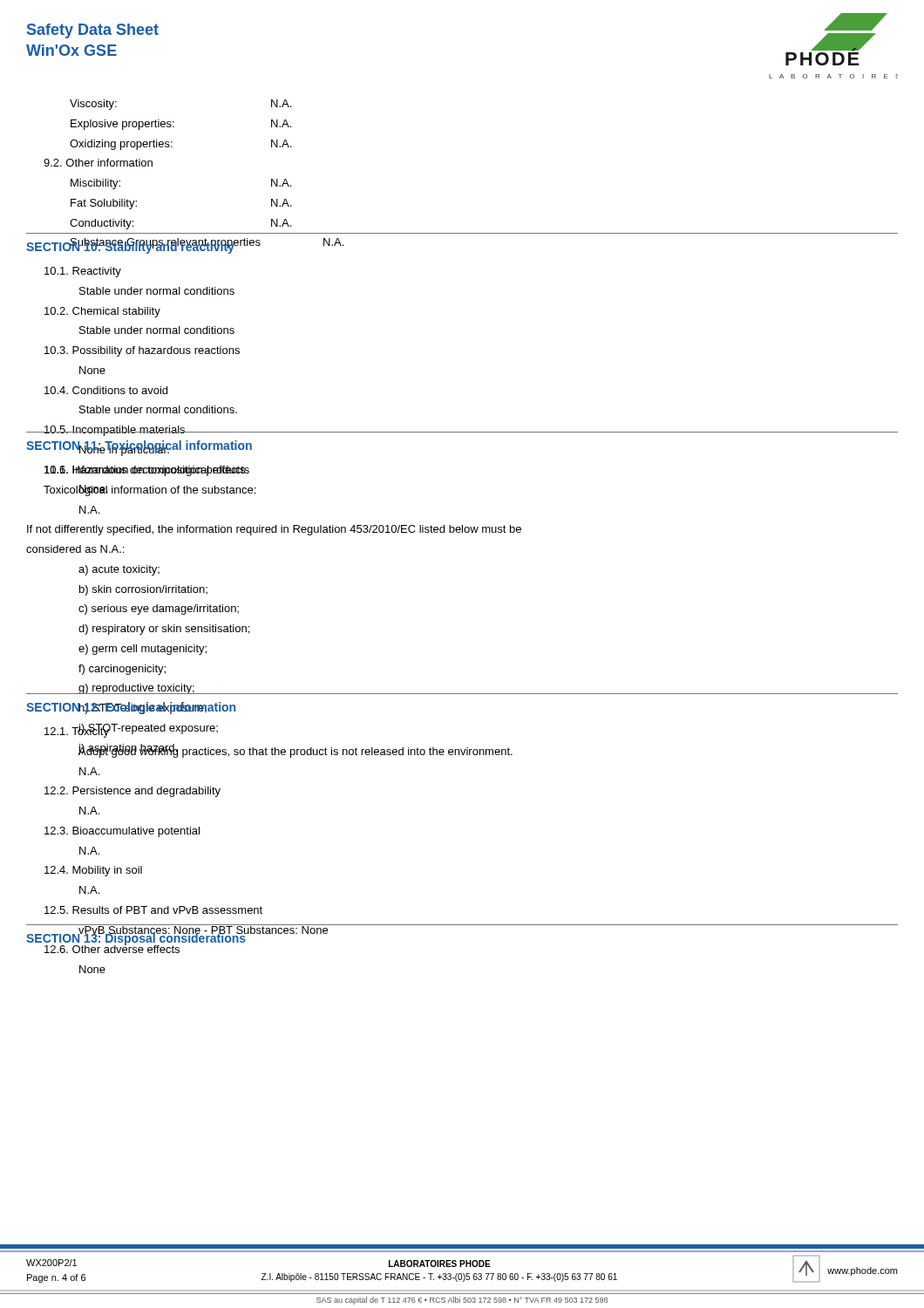The height and width of the screenshot is (1308, 924).
Task: Locate the section header containing "SECTION 13: Disposal considerations"
Action: 136,938
